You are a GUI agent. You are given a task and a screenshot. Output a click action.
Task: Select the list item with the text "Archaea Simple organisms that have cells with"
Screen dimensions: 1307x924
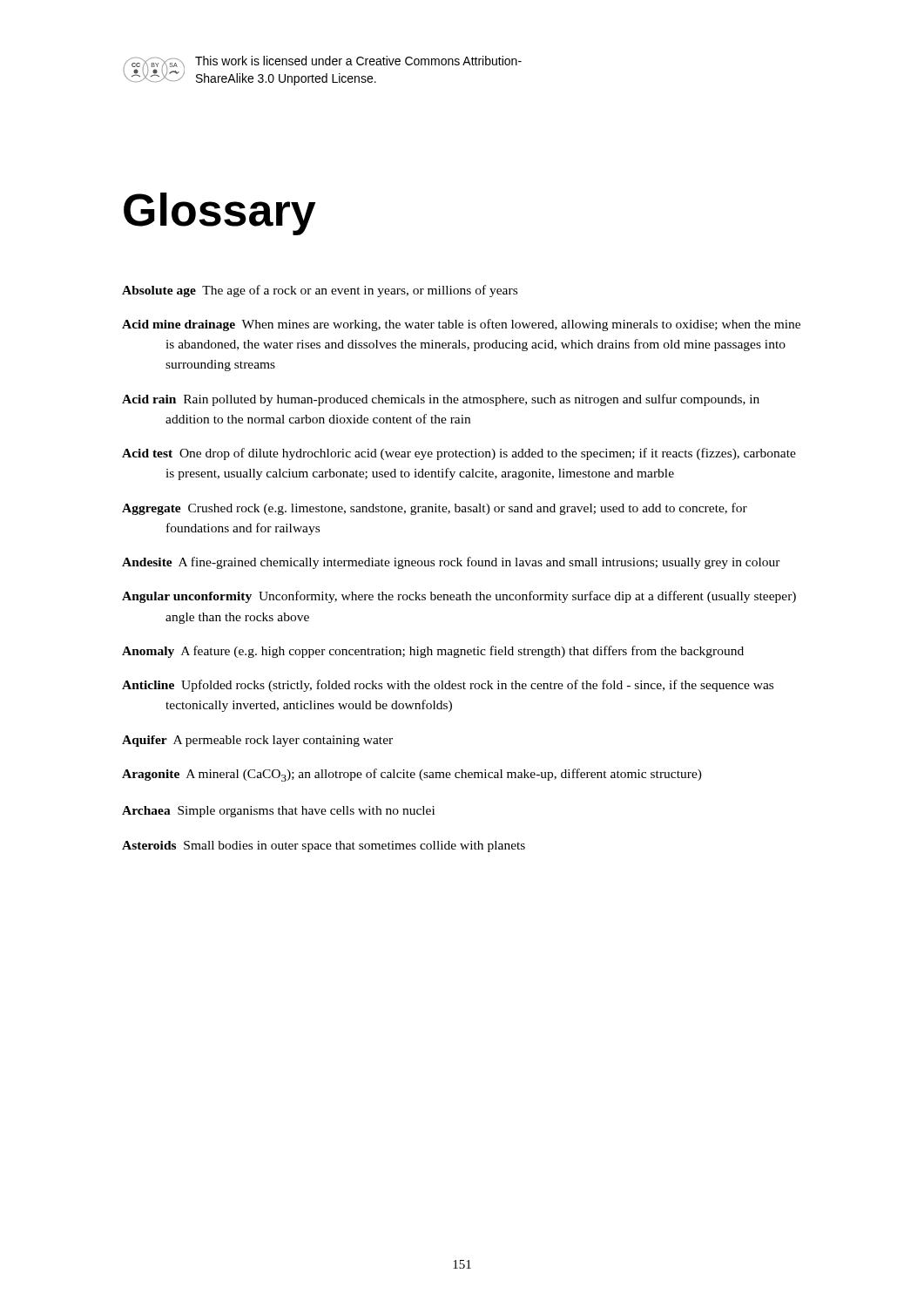pos(279,810)
